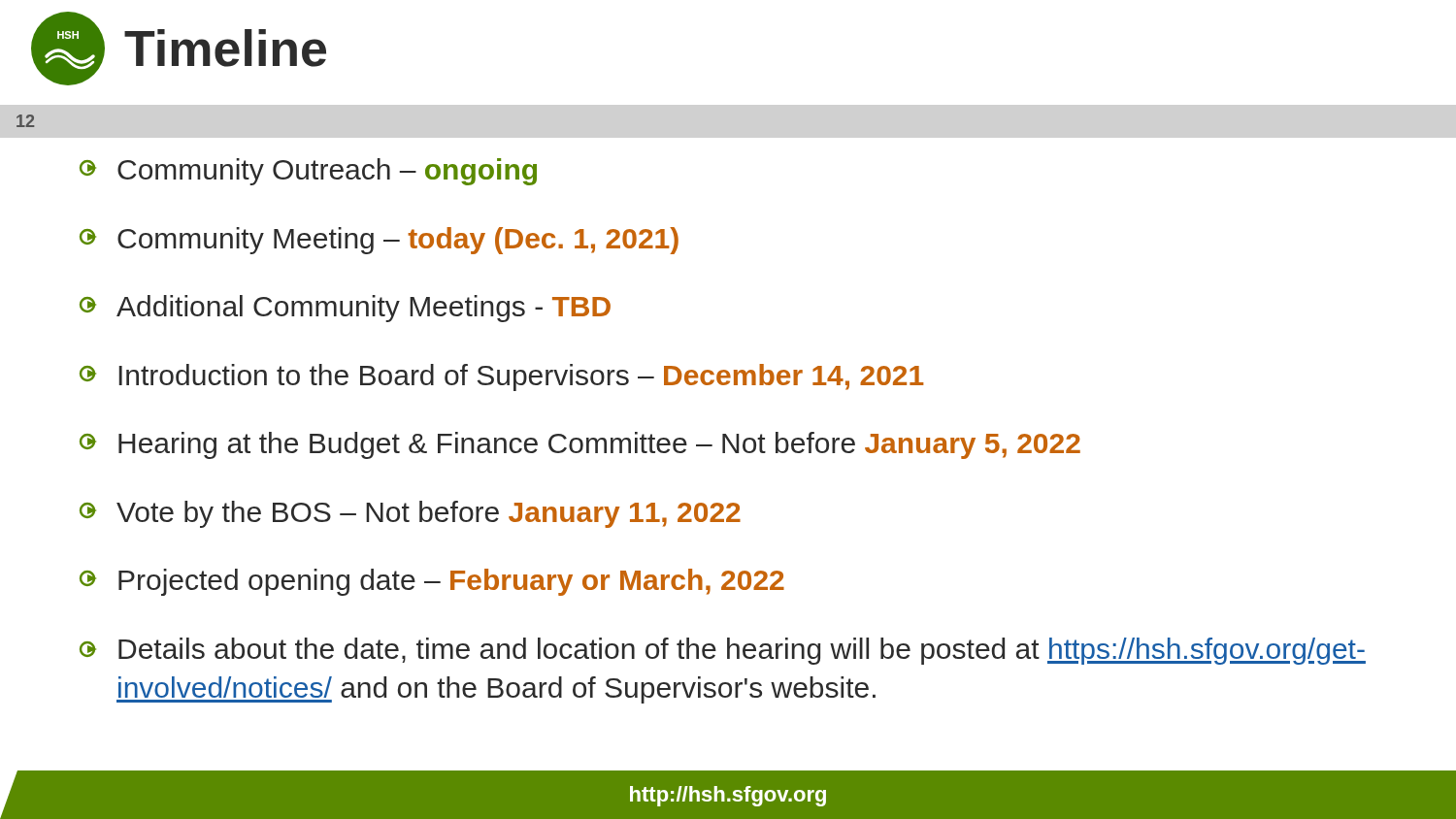Locate the element starting "Vote by the BOS – Not before"
The height and width of the screenshot is (819, 1456).
pos(410,513)
